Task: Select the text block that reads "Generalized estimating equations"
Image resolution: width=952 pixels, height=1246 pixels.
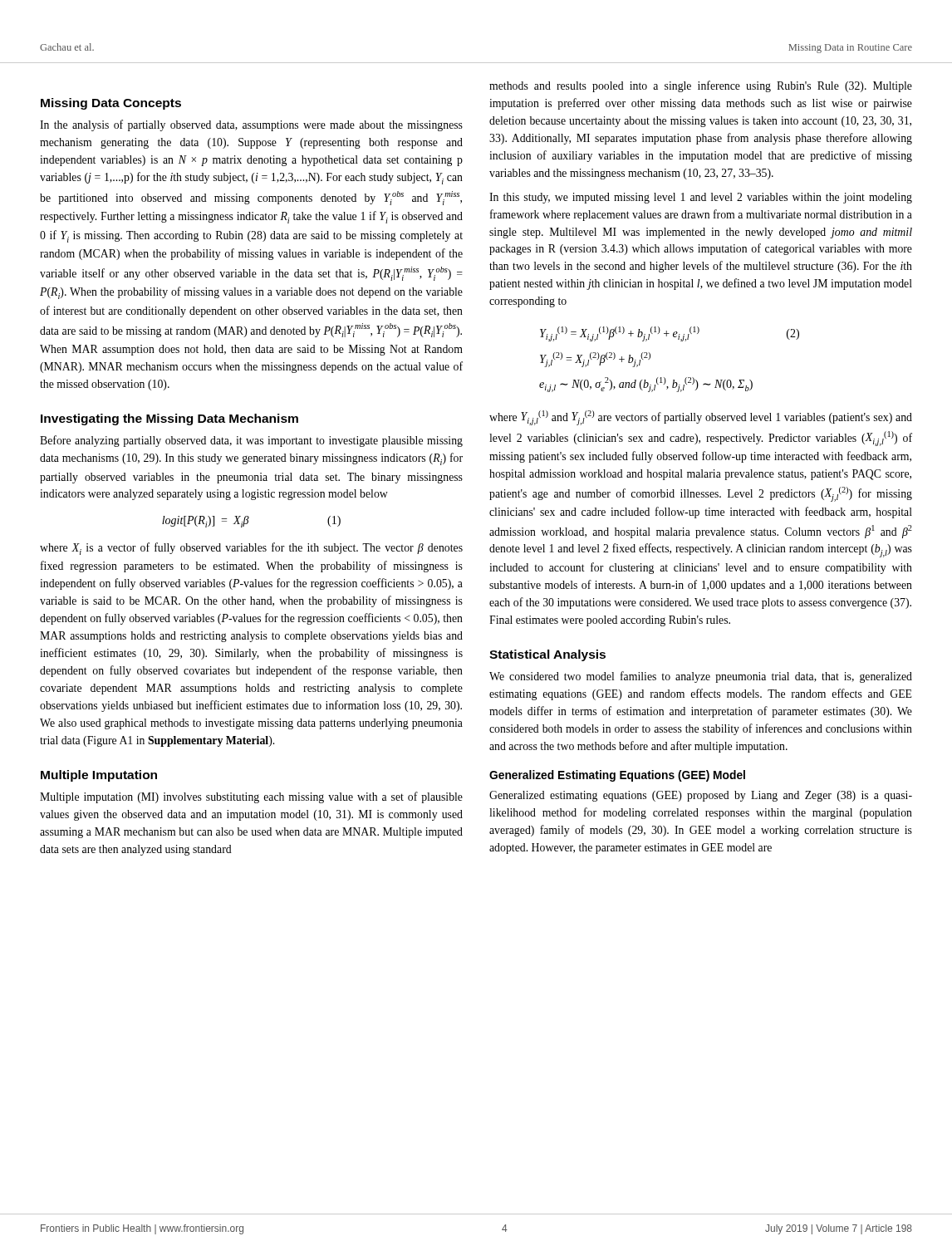Action: click(x=701, y=823)
